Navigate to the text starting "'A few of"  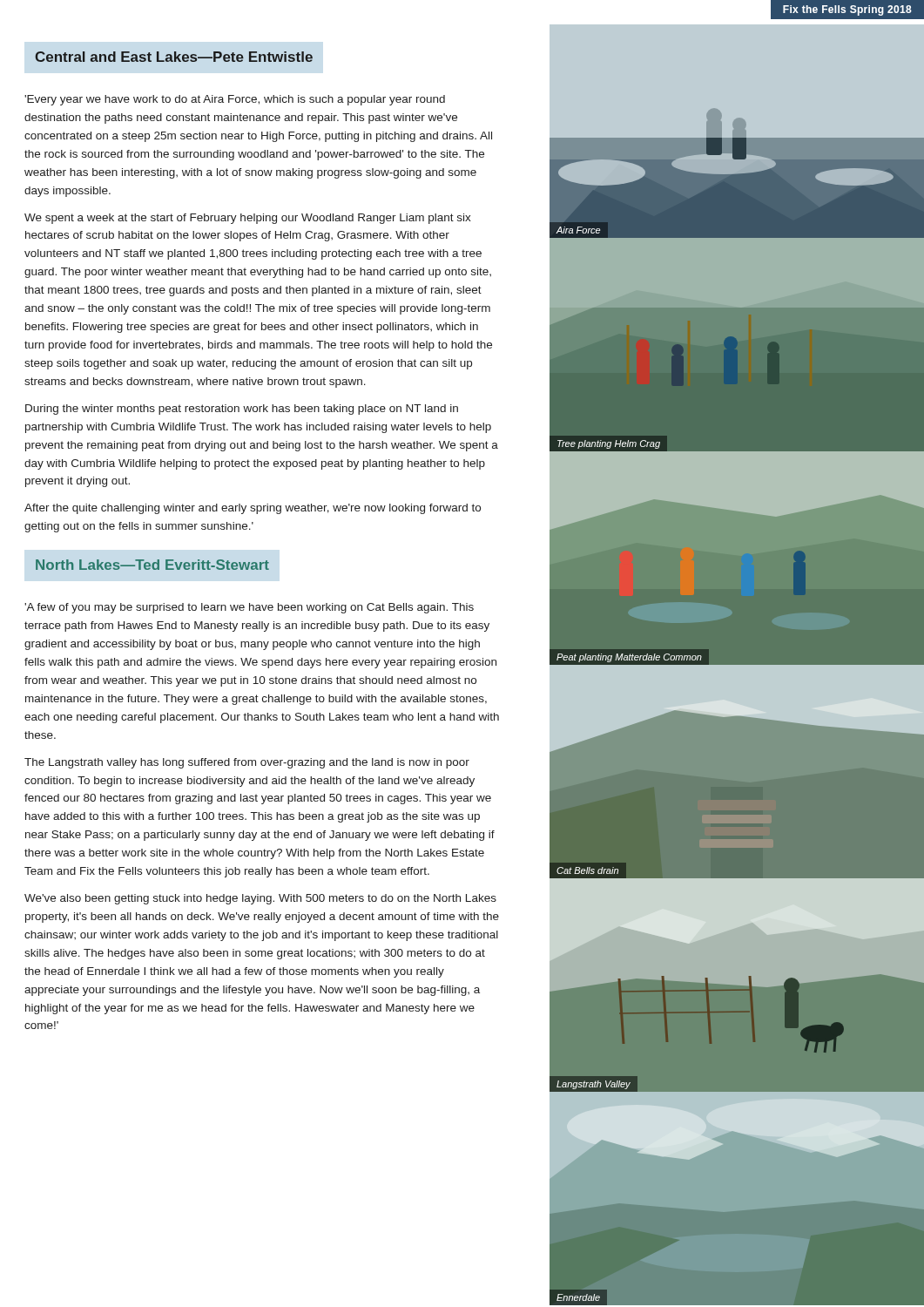262,671
